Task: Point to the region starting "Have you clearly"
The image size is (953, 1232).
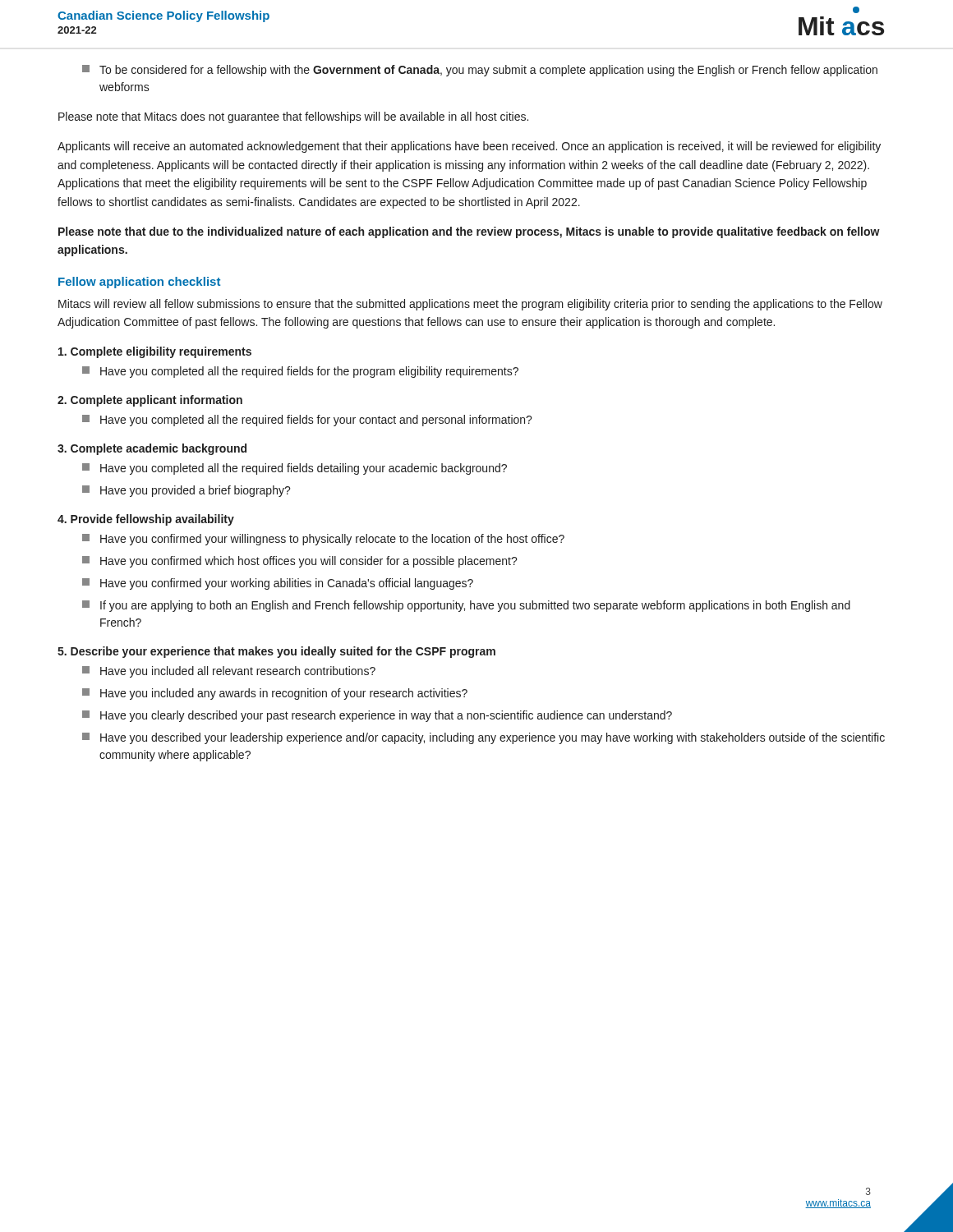Action: coord(489,715)
